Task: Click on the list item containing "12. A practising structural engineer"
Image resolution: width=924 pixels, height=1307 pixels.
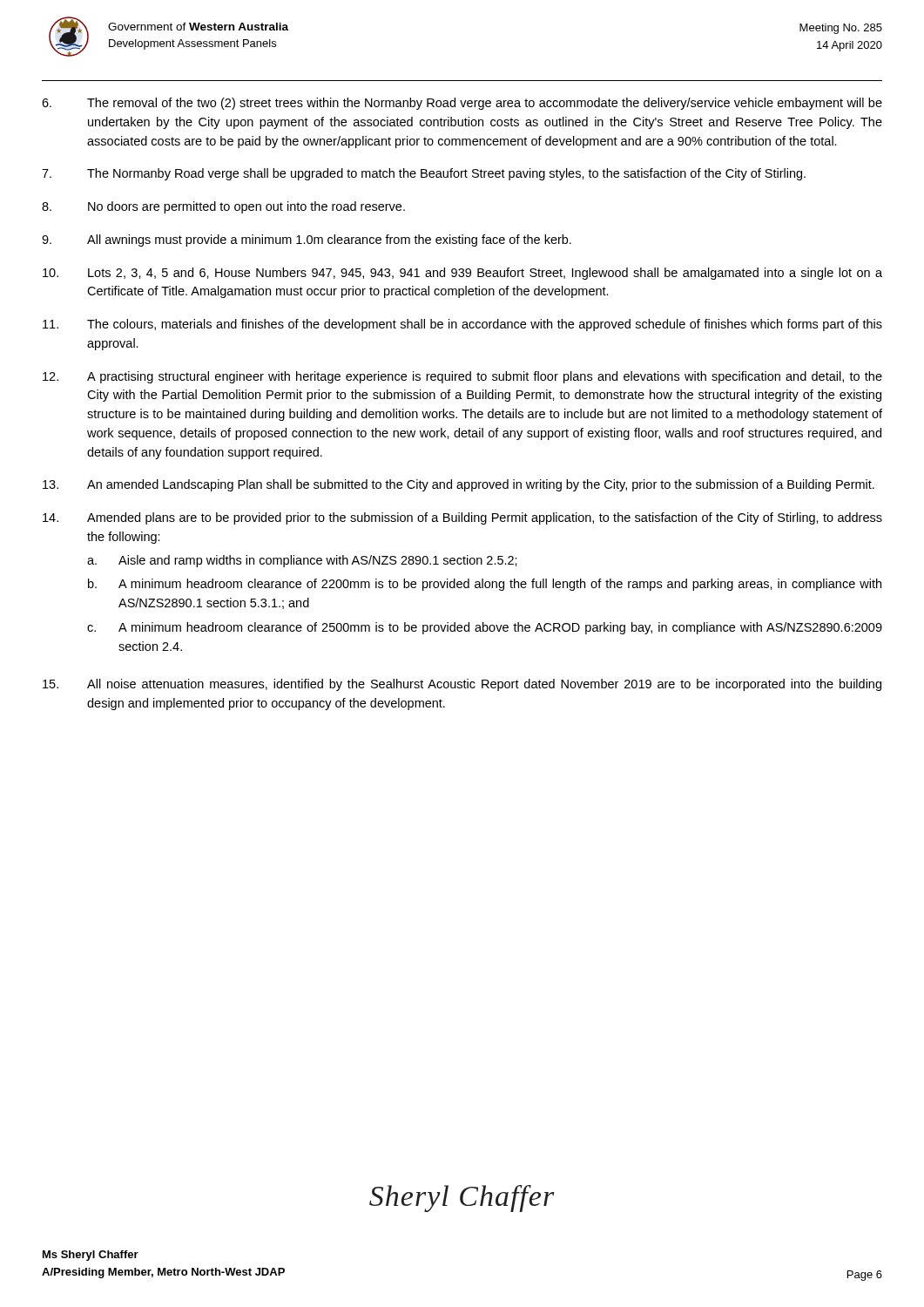Action: pyautogui.click(x=462, y=415)
